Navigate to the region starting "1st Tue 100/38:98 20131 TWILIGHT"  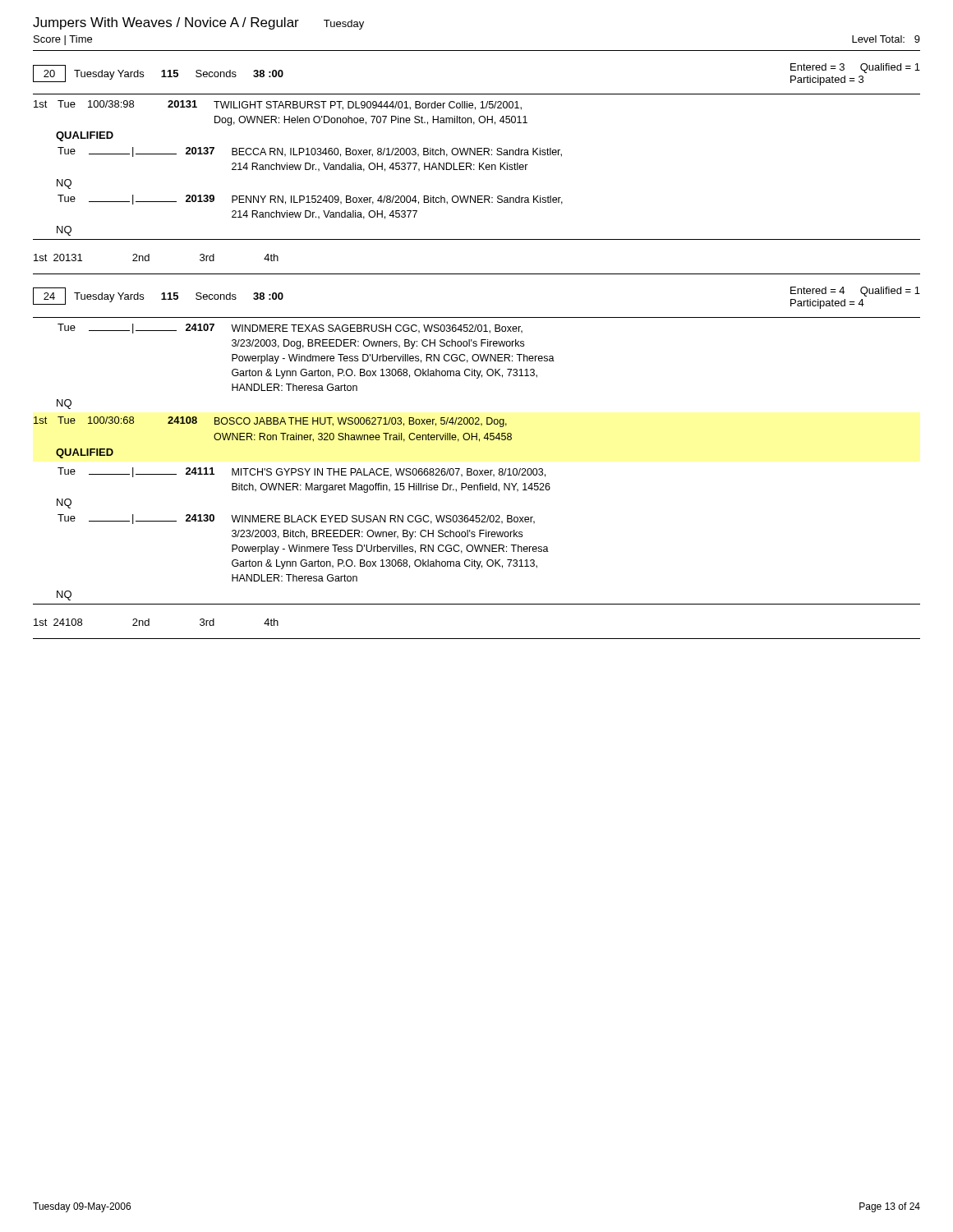(x=476, y=120)
